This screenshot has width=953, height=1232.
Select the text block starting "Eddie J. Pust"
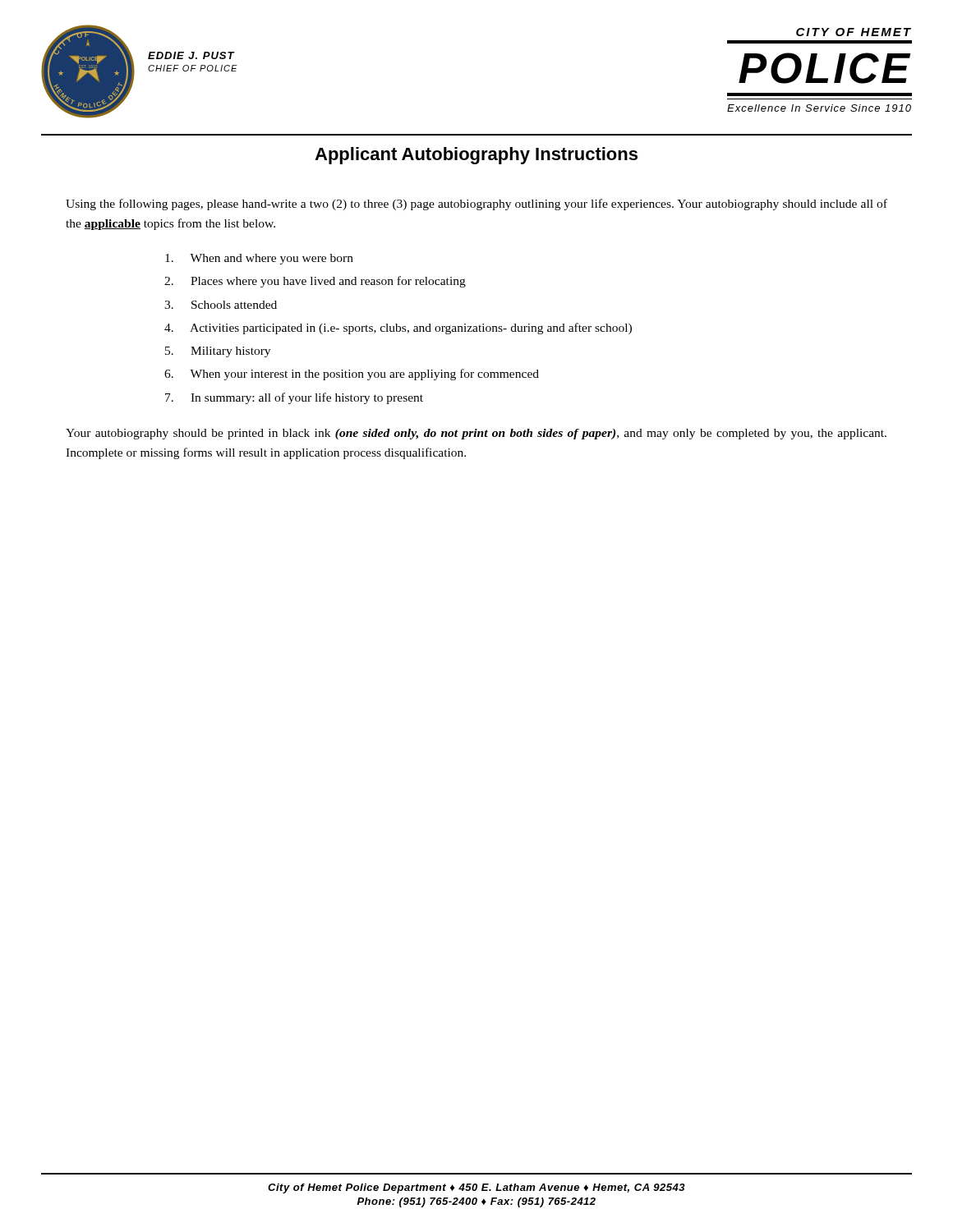(x=193, y=61)
